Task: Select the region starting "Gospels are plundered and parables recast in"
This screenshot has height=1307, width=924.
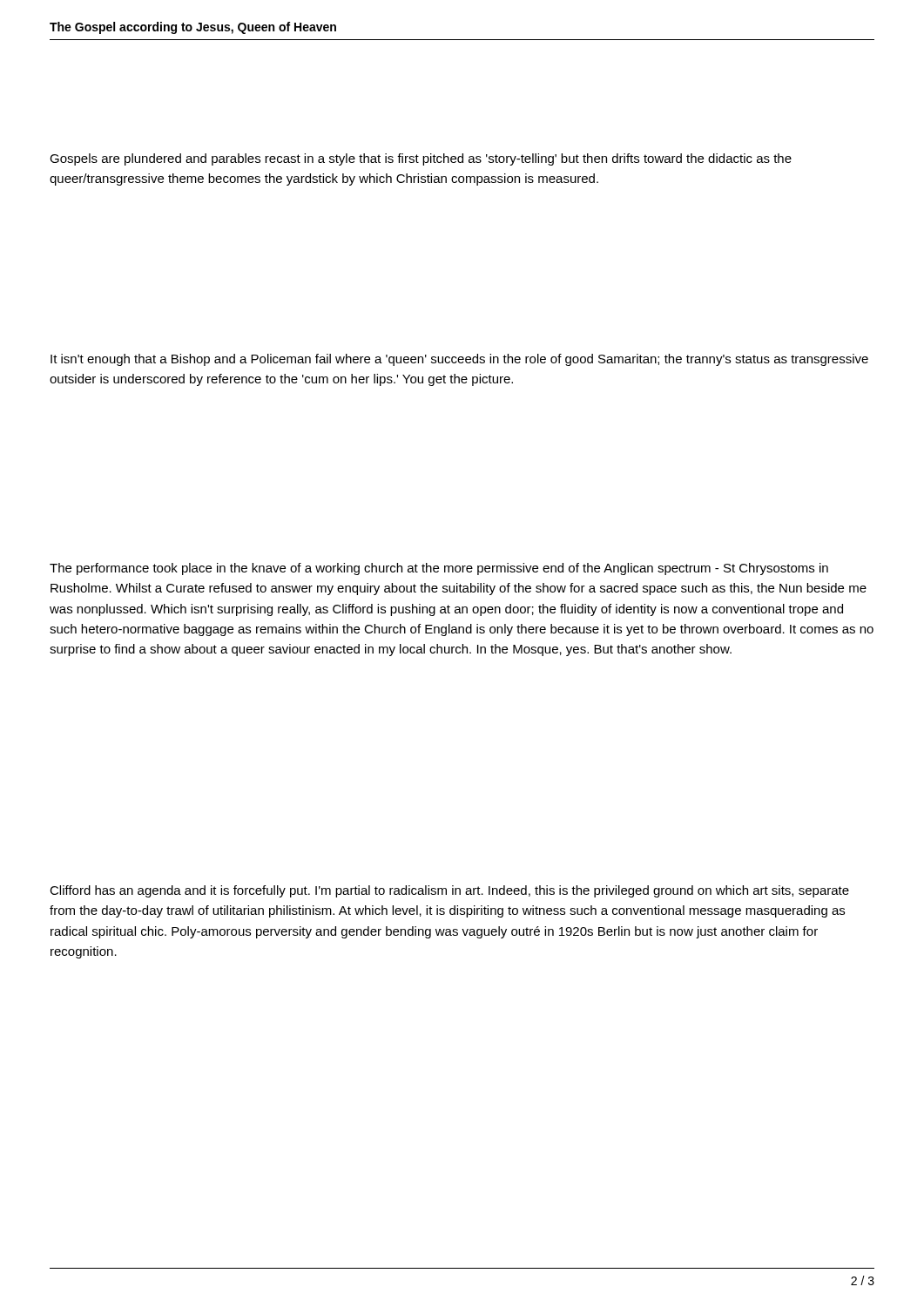Action: [421, 168]
